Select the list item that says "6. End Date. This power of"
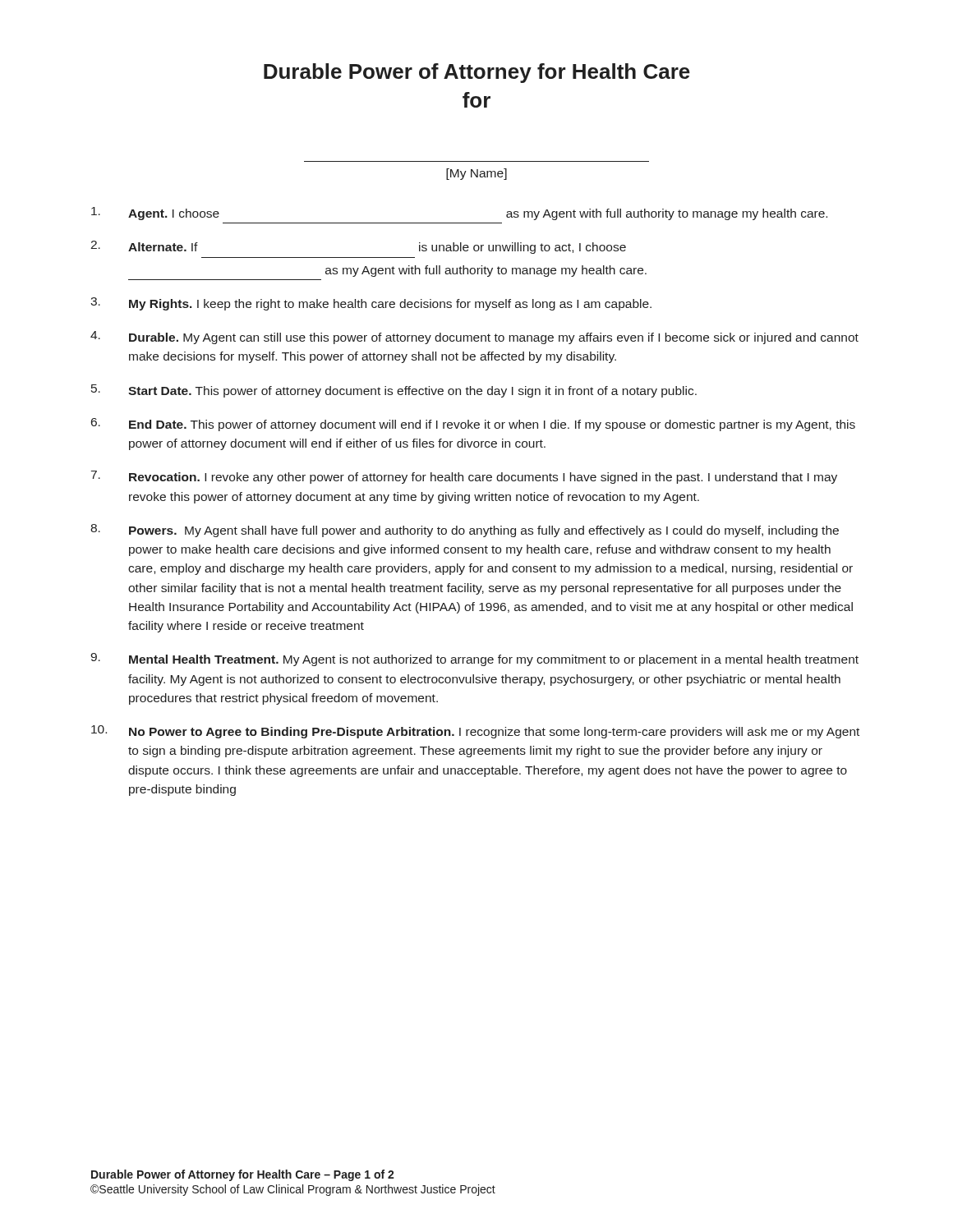Screen dimensions: 1232x953 [x=476, y=434]
